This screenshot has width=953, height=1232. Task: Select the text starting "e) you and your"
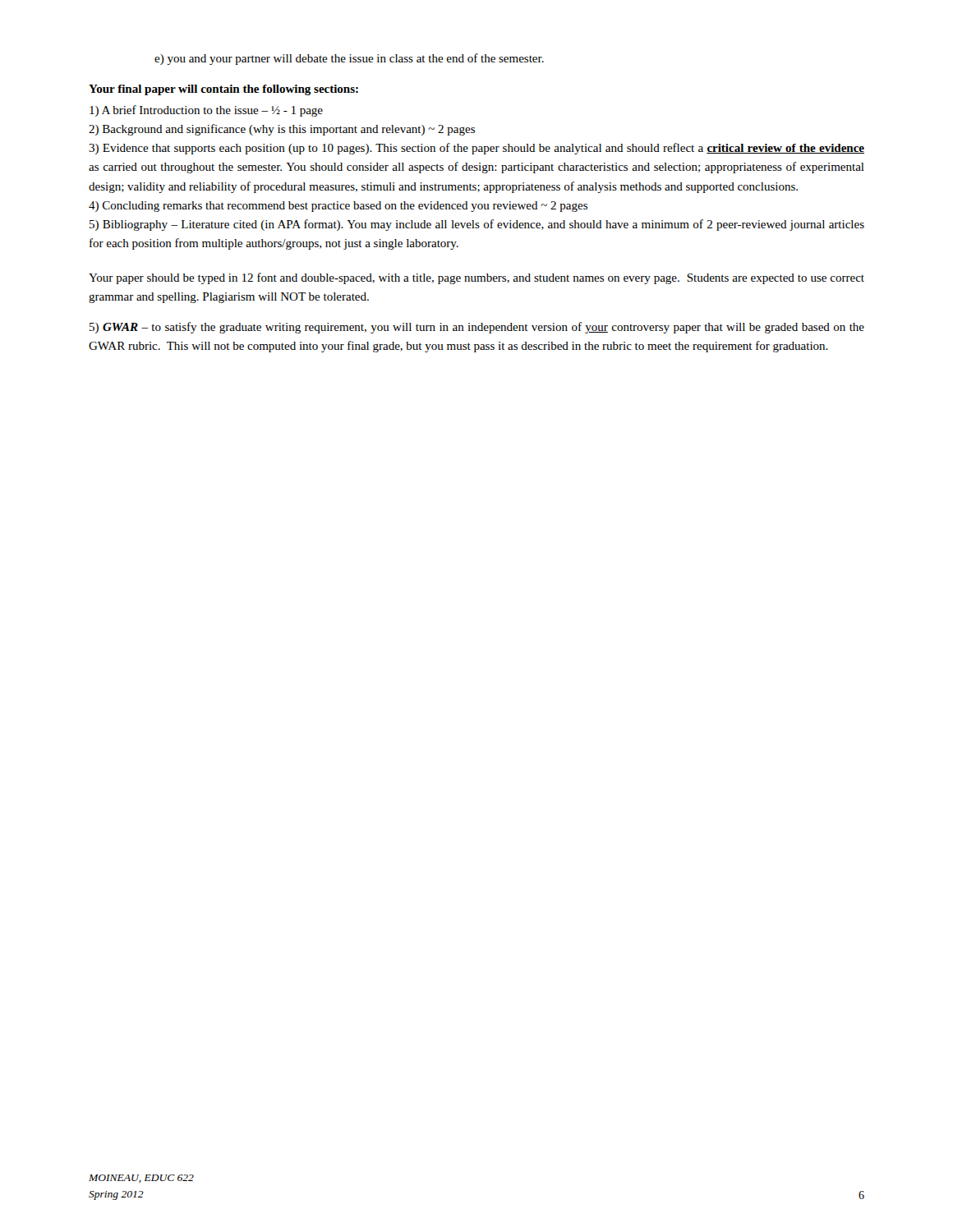pyautogui.click(x=349, y=58)
